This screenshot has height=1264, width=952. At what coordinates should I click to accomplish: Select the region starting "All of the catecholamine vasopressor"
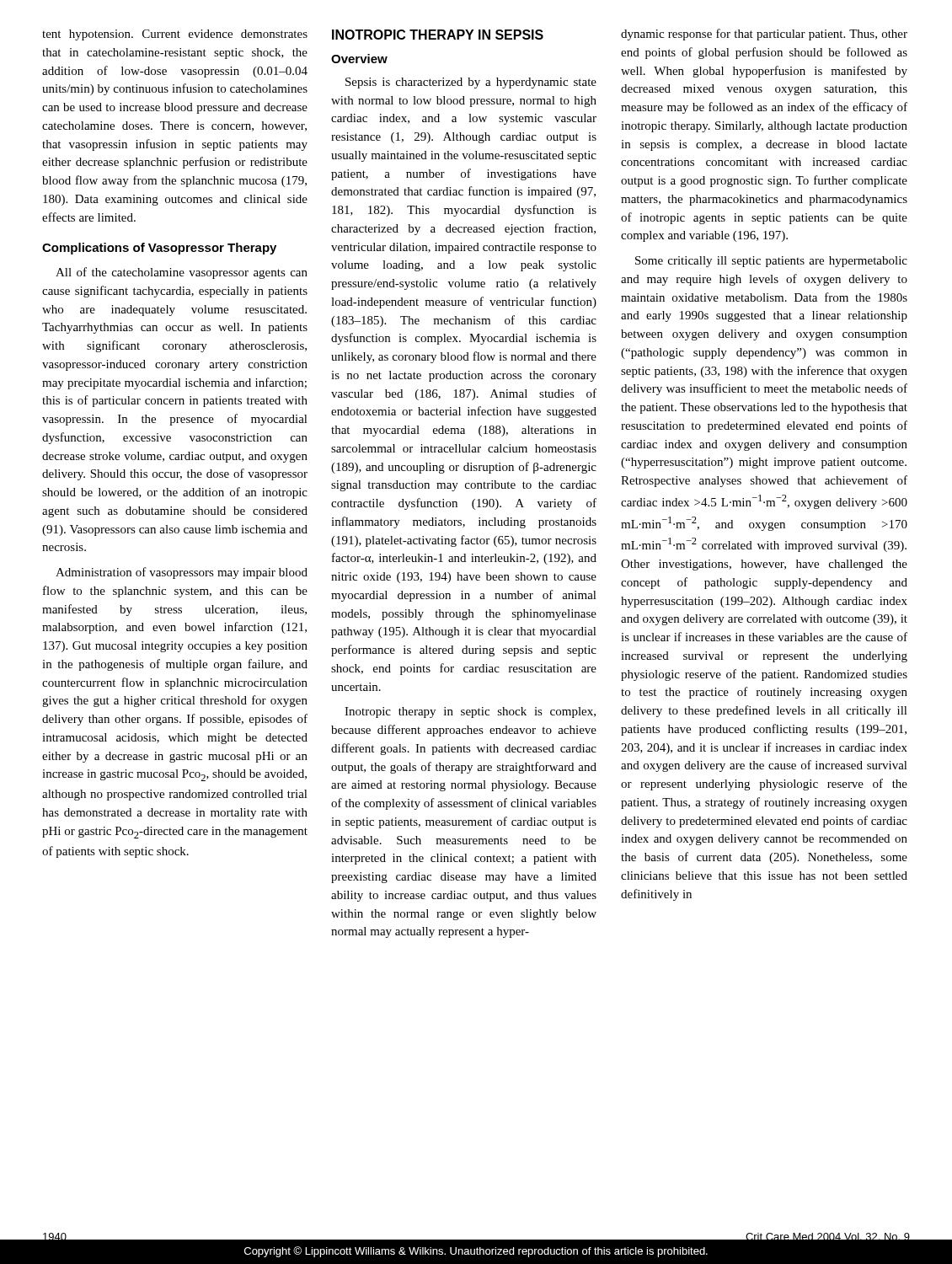(175, 562)
